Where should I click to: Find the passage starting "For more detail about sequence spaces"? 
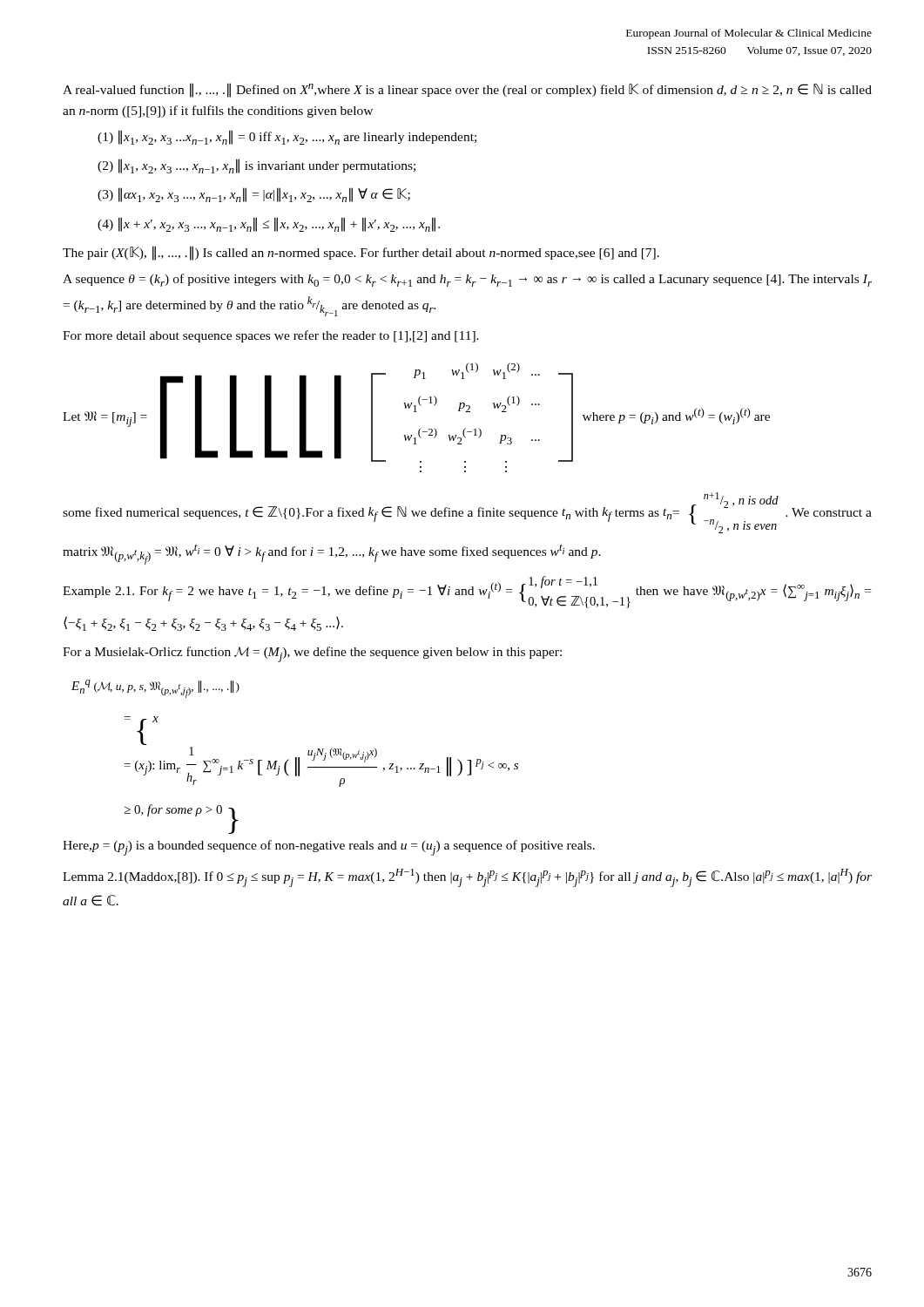(x=467, y=336)
